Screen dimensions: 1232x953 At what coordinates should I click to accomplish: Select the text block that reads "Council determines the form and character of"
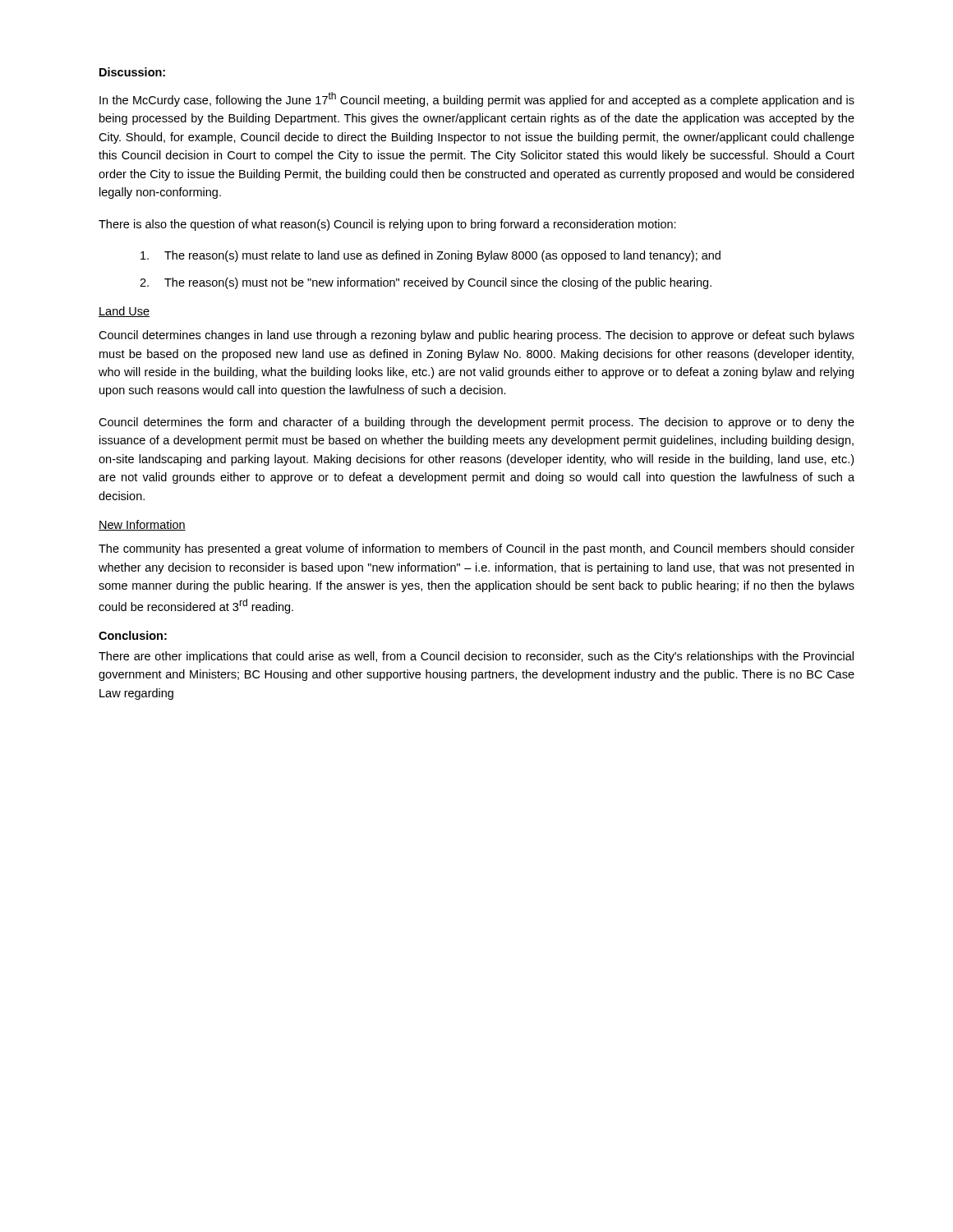476,459
